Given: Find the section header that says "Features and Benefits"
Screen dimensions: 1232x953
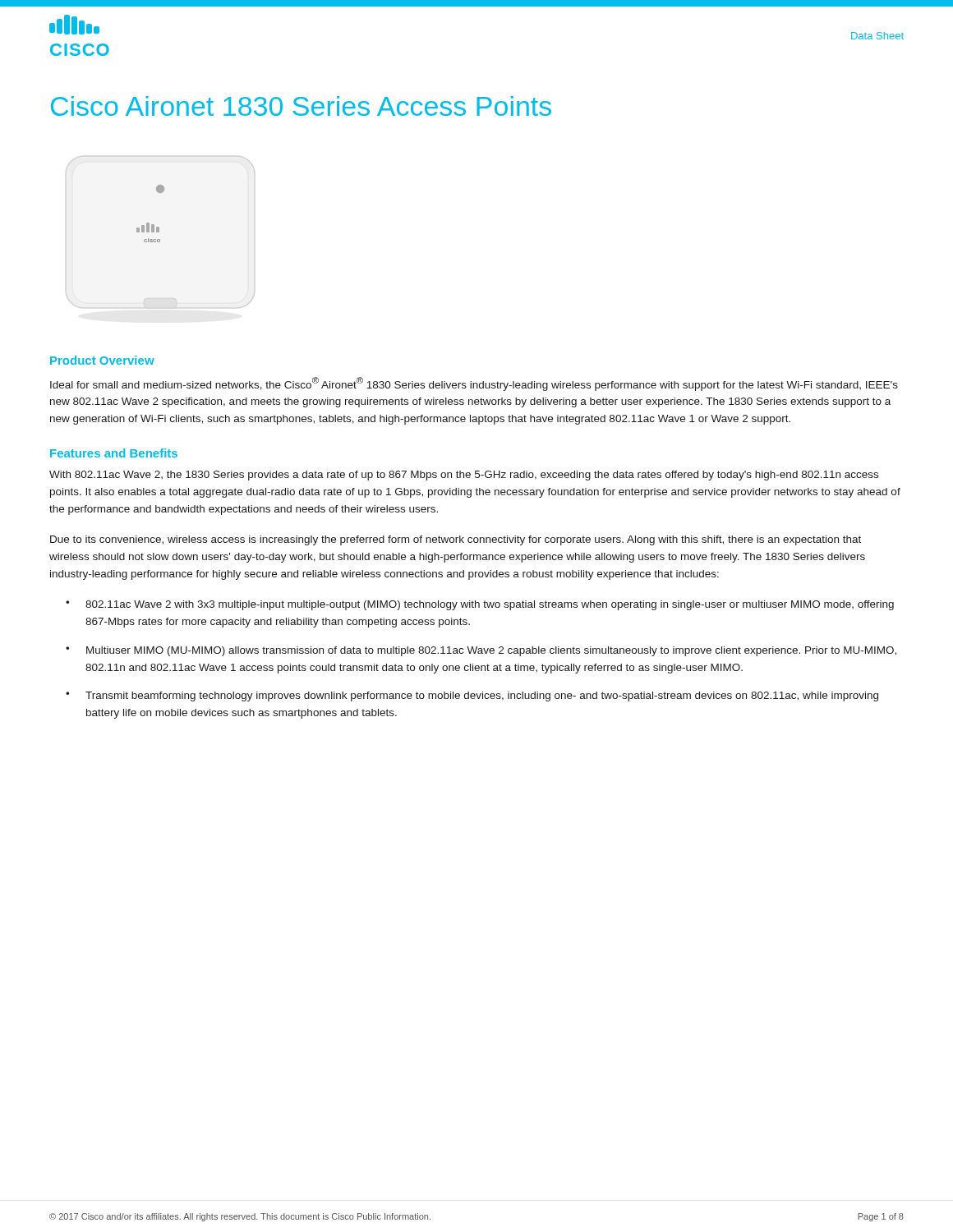Looking at the screenshot, I should (114, 453).
